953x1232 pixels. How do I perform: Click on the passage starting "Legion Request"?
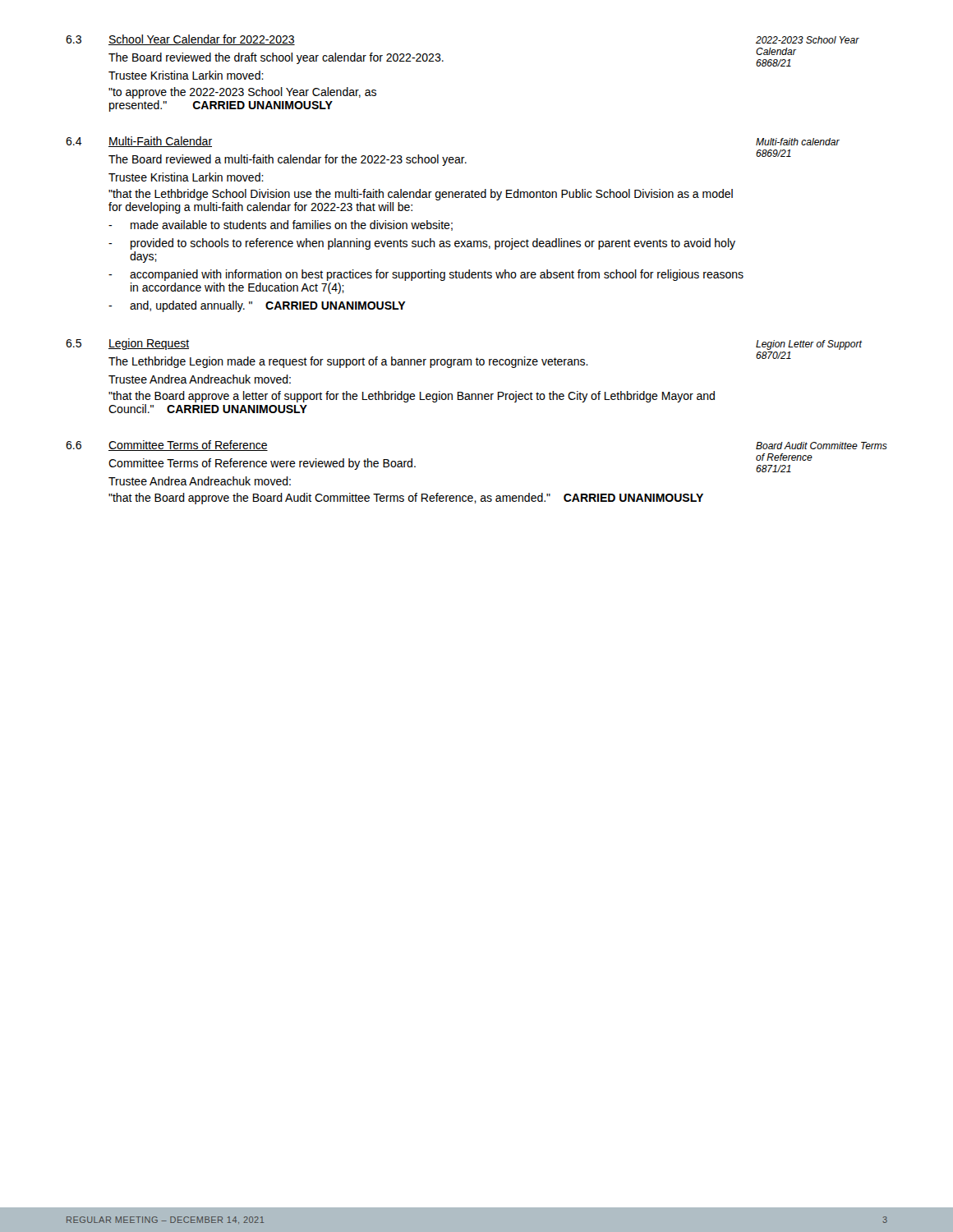click(x=149, y=343)
